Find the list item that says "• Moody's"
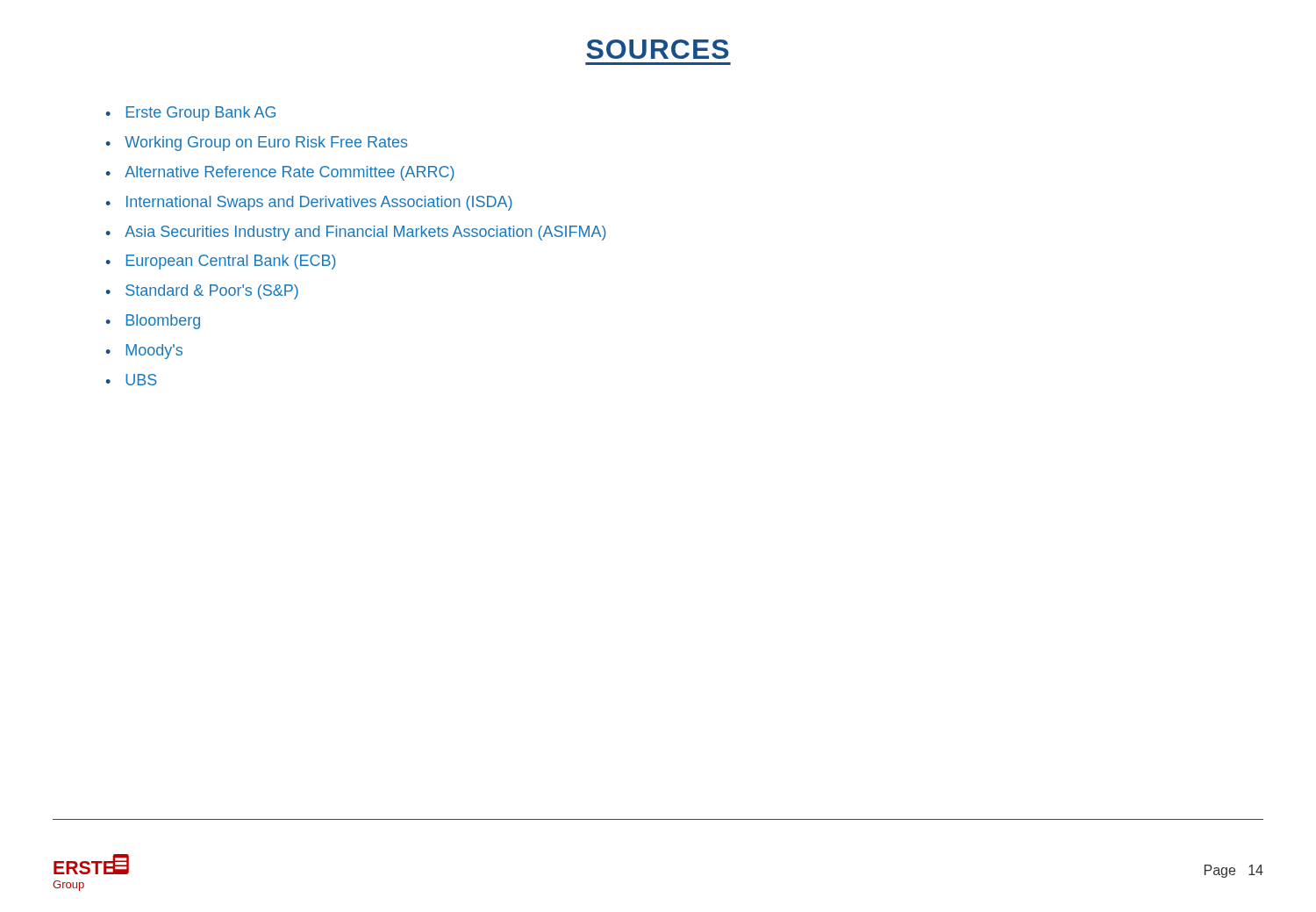 144,352
